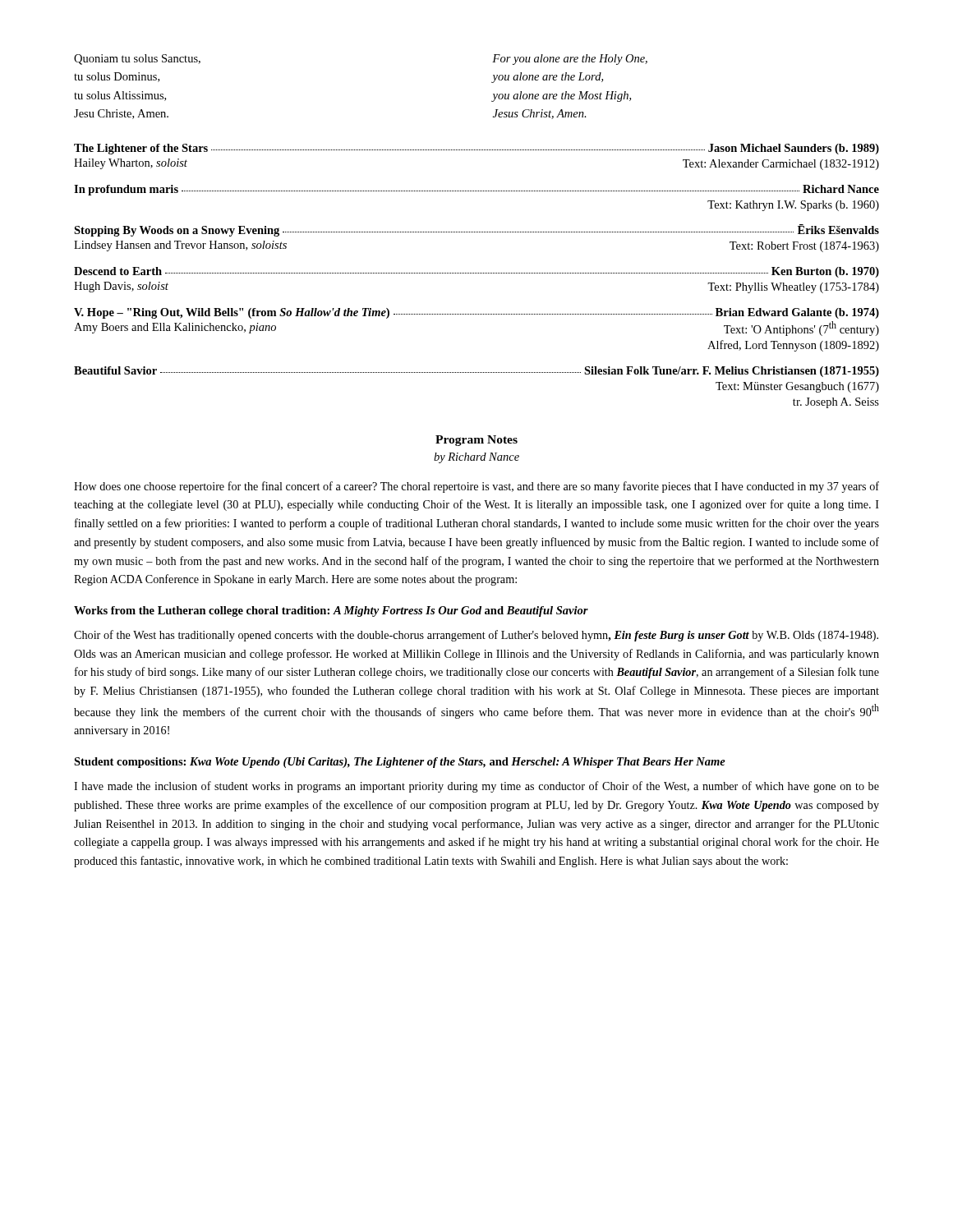The image size is (953, 1232).
Task: Point to the block starting "How does one"
Action: [476, 533]
